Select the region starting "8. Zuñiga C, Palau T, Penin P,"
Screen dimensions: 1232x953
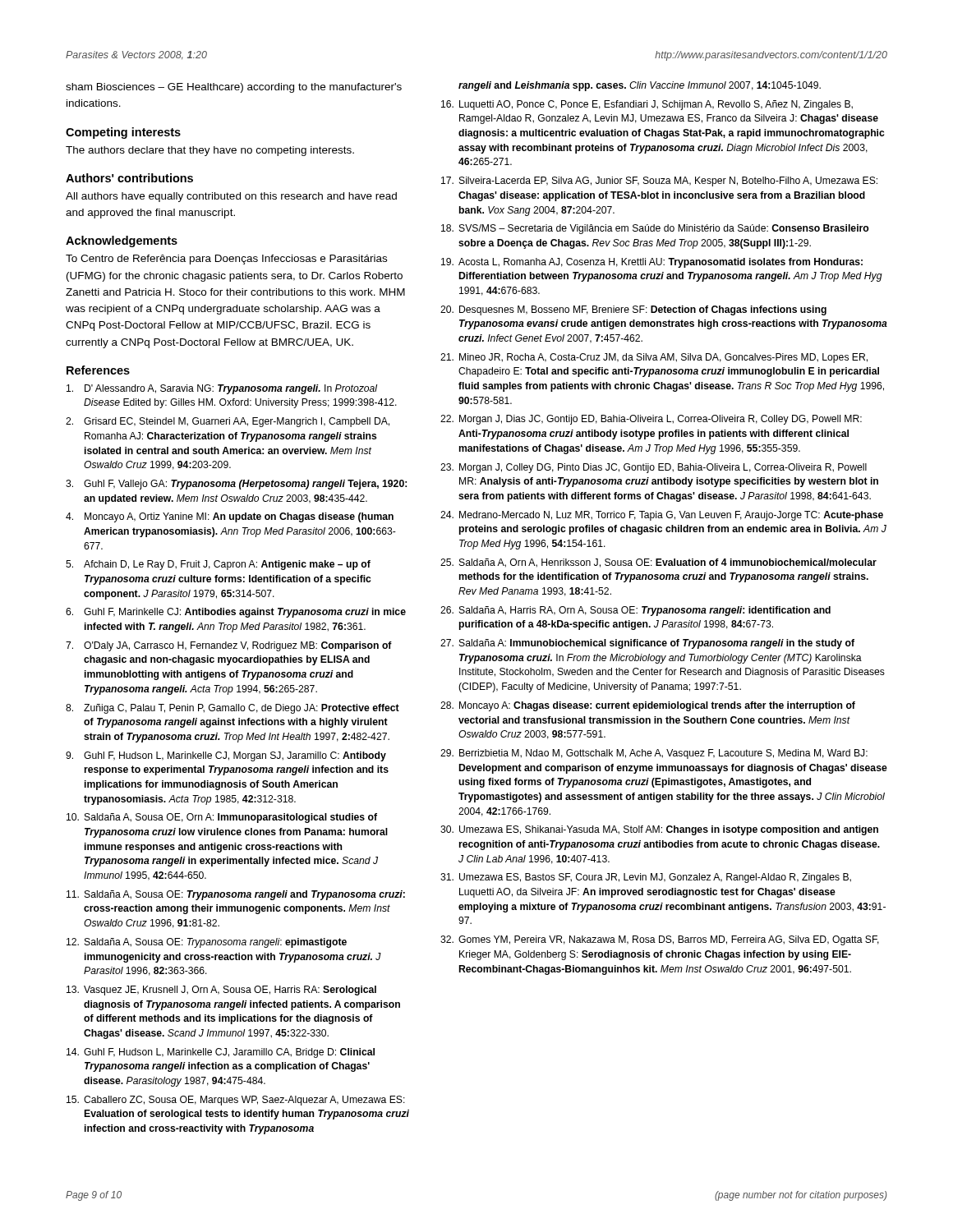tap(238, 723)
